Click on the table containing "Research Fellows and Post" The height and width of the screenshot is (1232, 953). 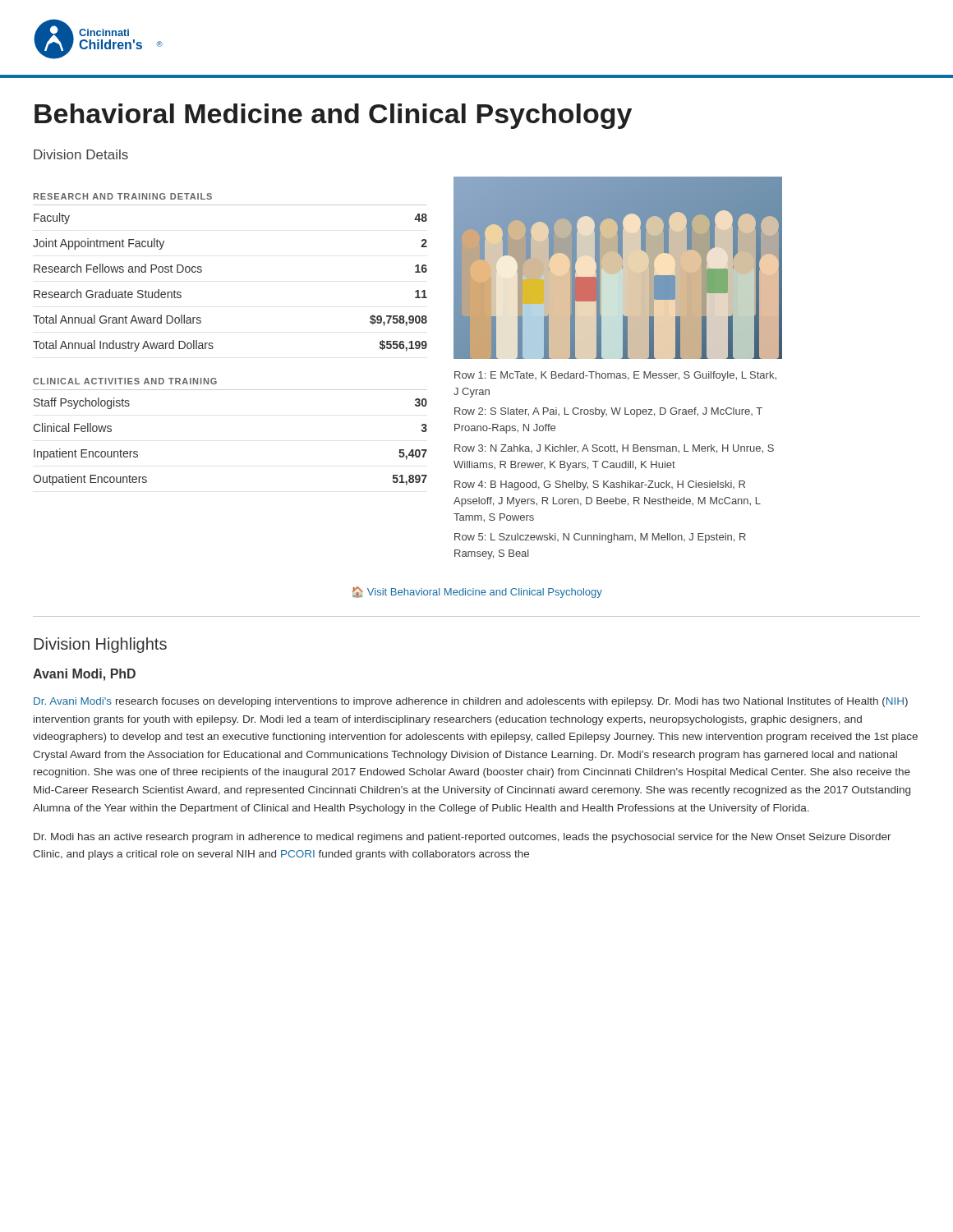[230, 282]
